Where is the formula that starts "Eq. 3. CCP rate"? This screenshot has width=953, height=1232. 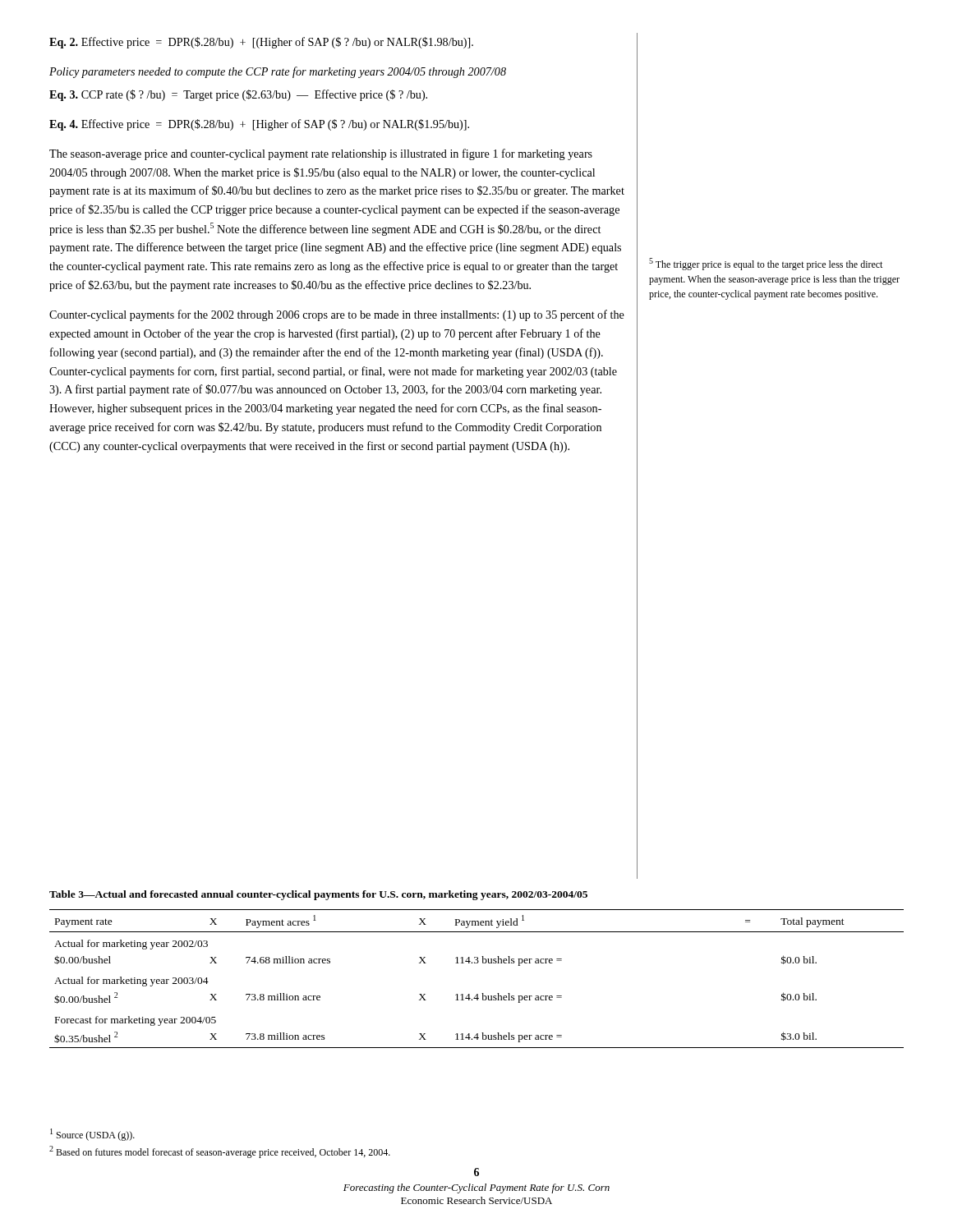(x=239, y=94)
